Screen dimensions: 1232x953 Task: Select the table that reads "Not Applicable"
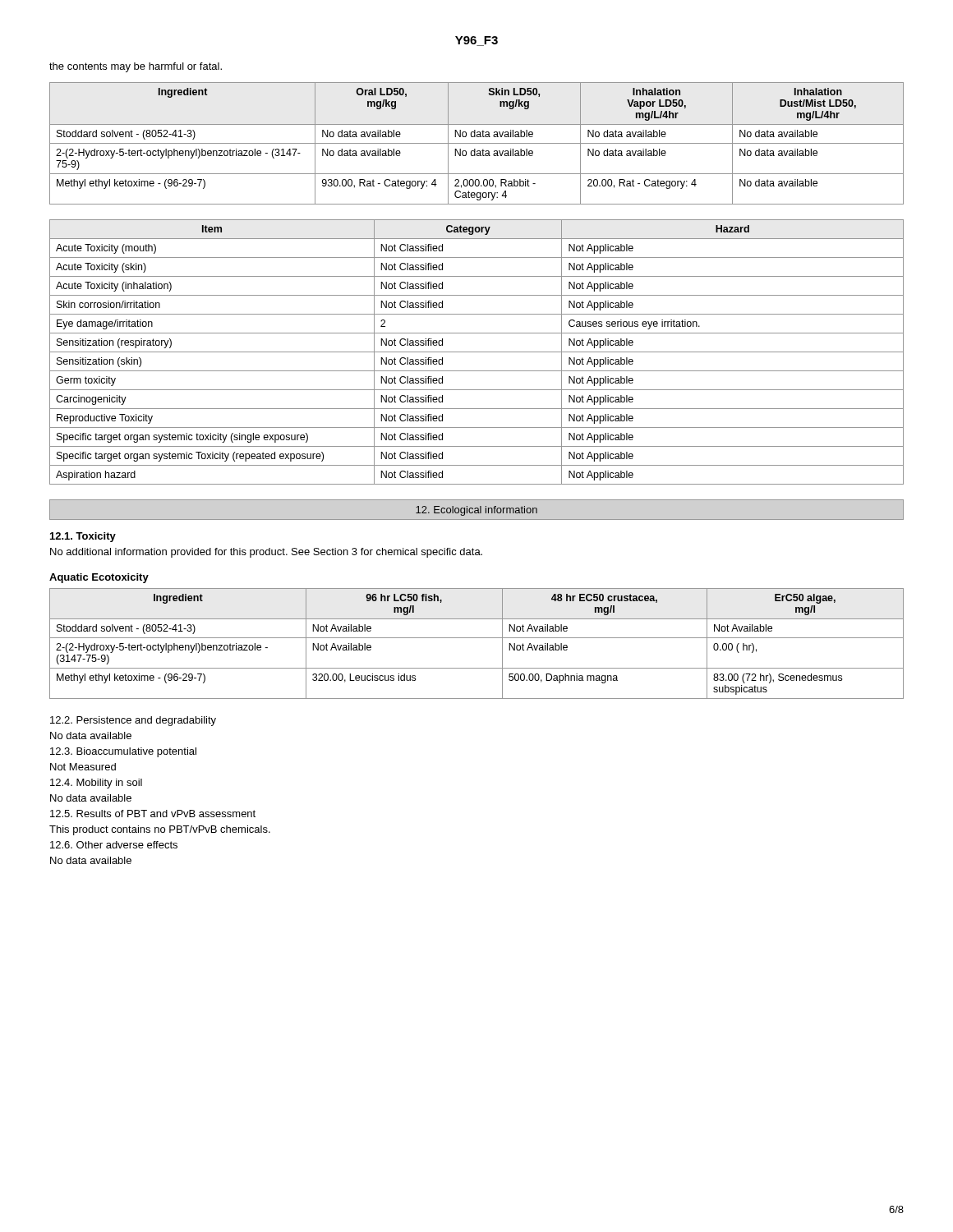[x=476, y=352]
